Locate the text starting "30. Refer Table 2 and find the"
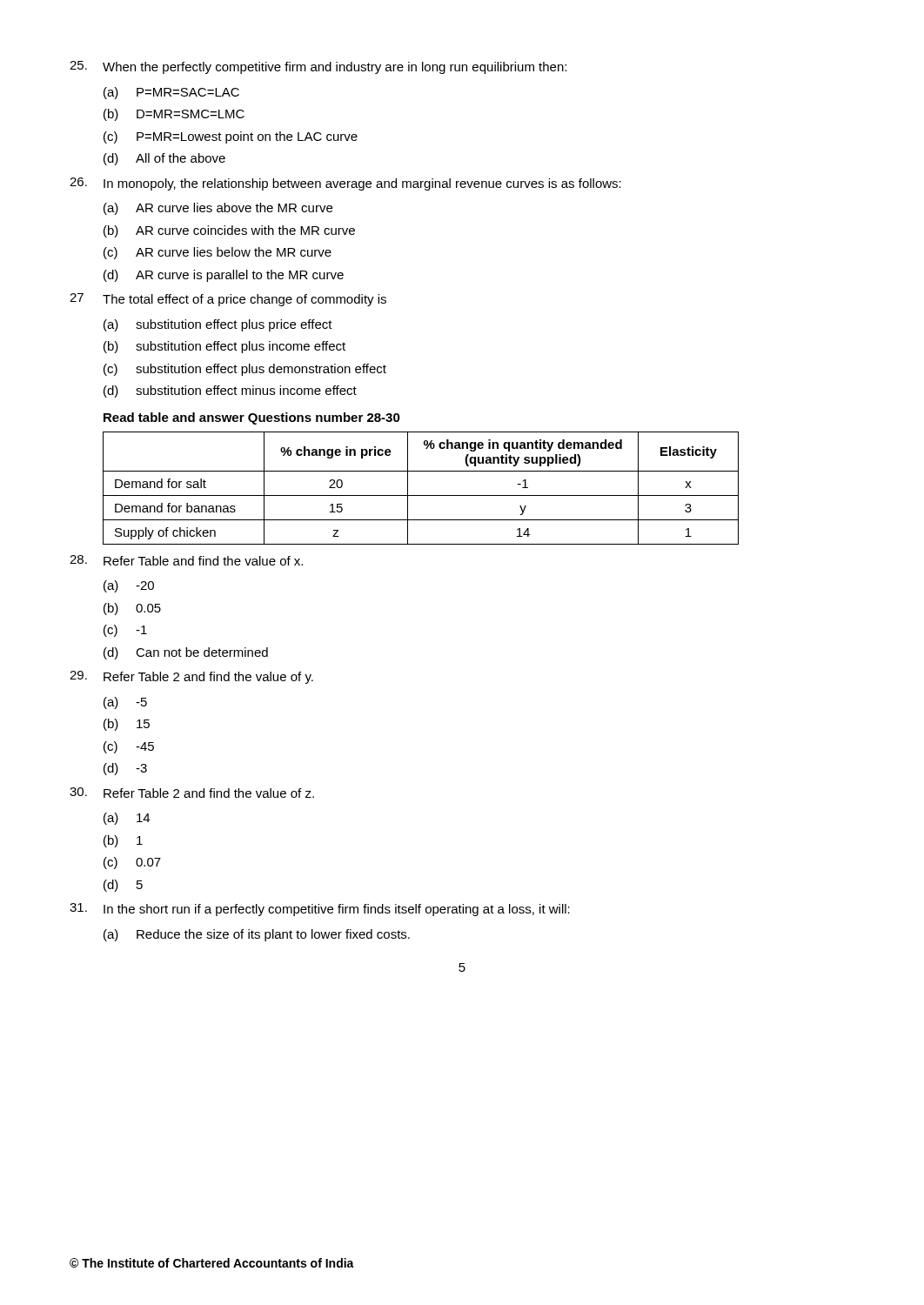The image size is (924, 1305). point(192,793)
